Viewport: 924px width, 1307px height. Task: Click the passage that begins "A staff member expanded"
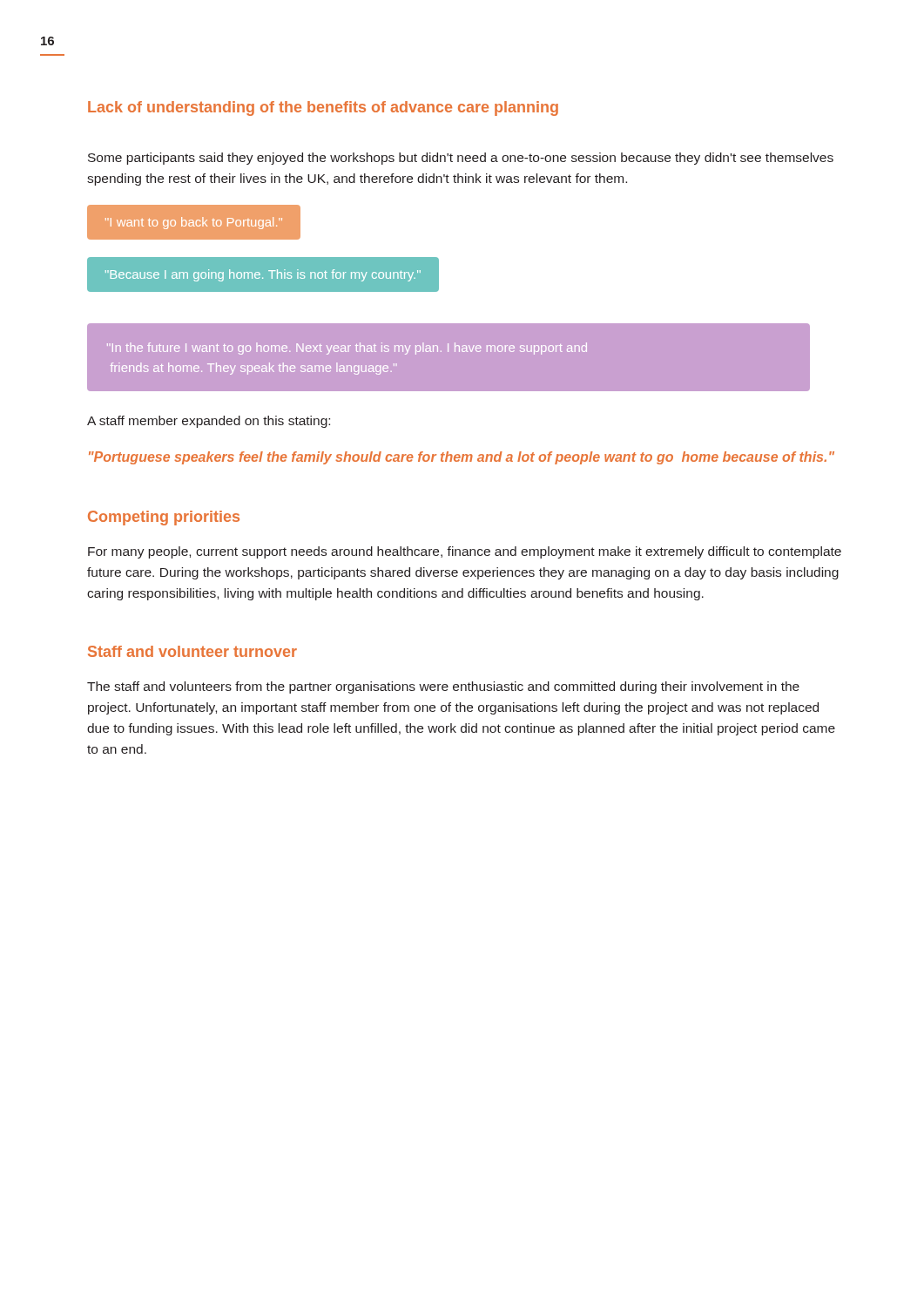click(x=209, y=420)
